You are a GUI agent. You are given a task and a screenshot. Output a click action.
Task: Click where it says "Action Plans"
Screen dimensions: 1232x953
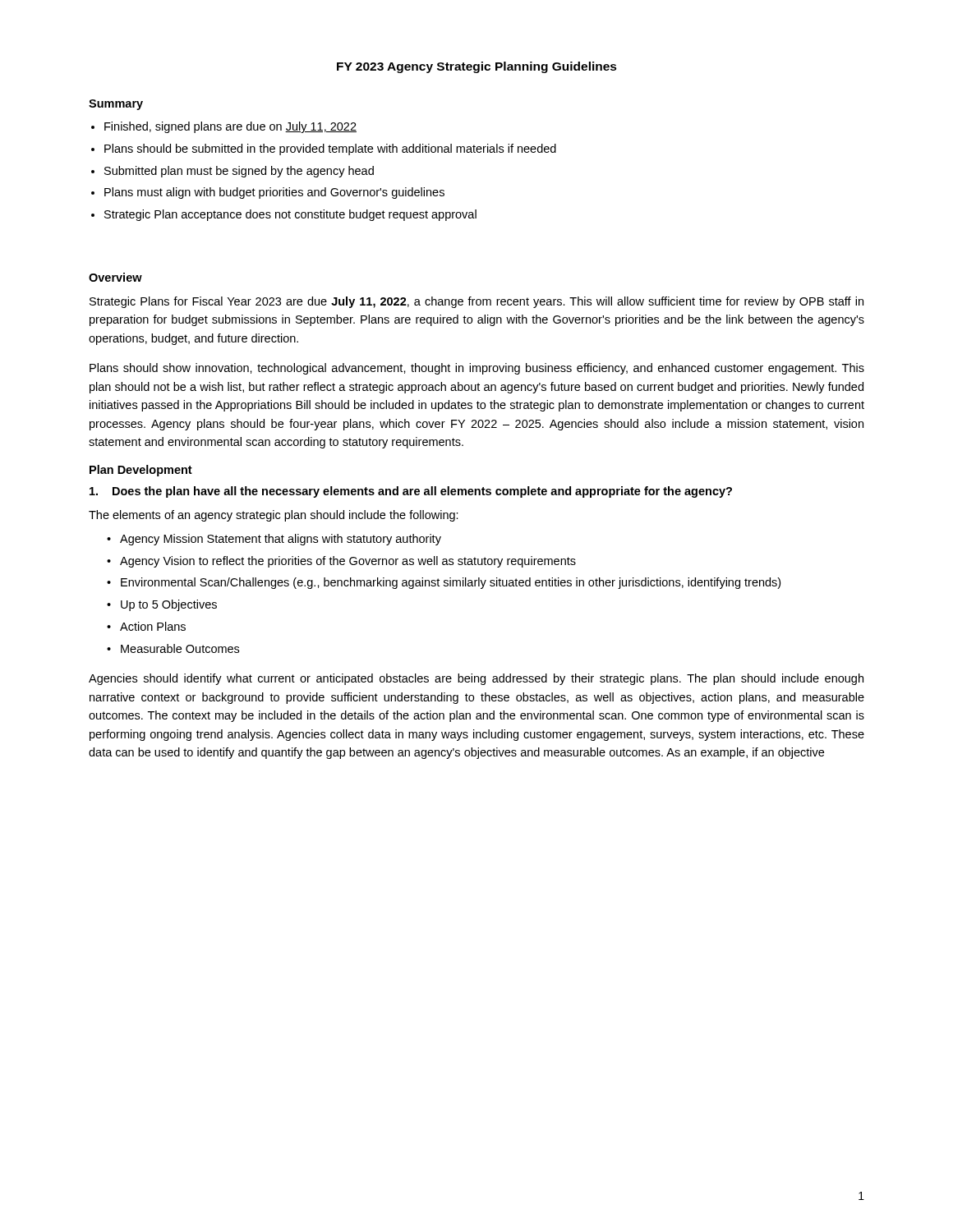click(x=153, y=627)
